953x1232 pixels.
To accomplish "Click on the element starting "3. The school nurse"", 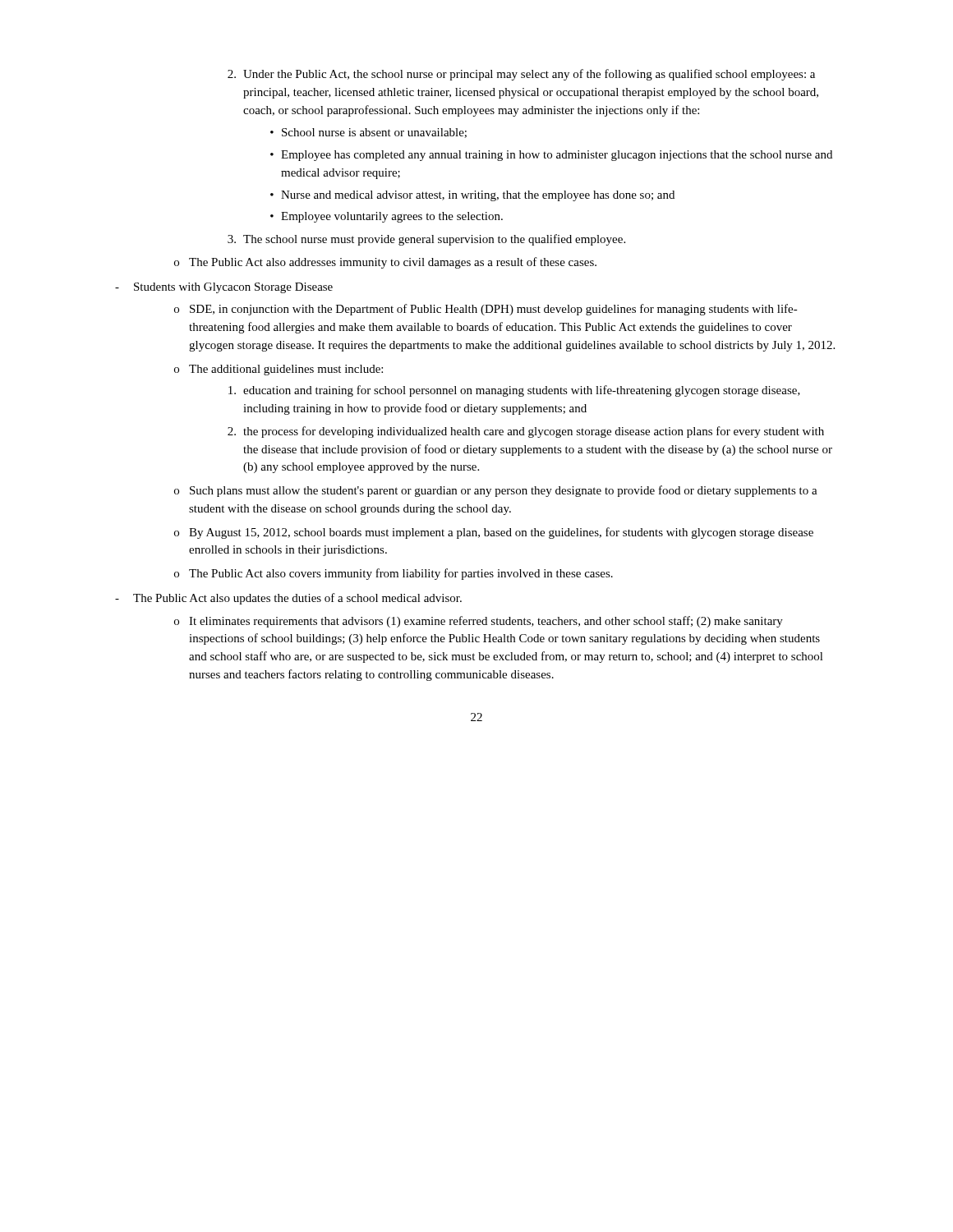I will (x=420, y=240).
